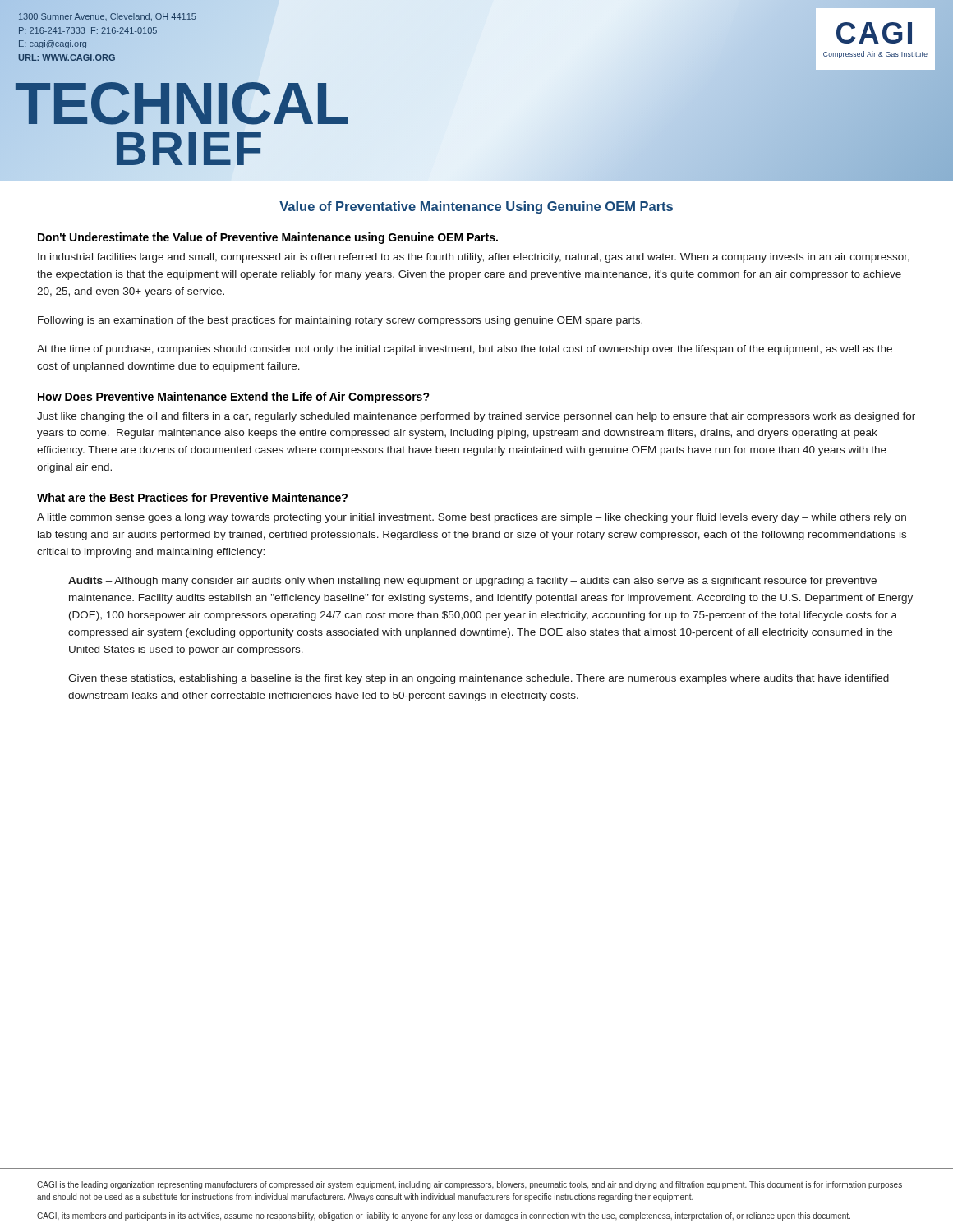This screenshot has height=1232, width=953.
Task: Navigate to the text block starting "TECHNICAL BRIEF"
Action: pyautogui.click(x=182, y=123)
